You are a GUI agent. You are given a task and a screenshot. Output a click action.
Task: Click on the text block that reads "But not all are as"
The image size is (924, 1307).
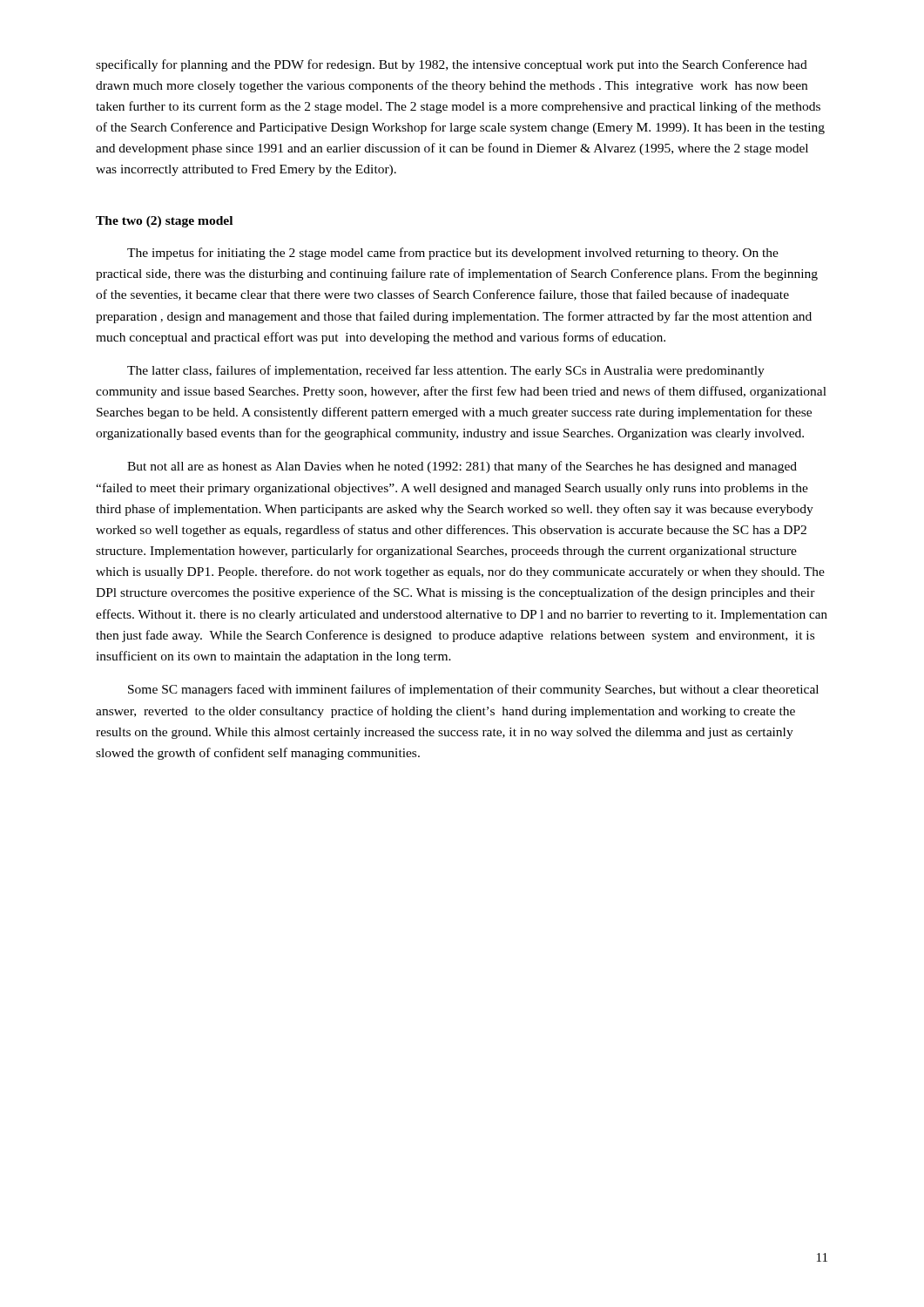click(x=462, y=561)
